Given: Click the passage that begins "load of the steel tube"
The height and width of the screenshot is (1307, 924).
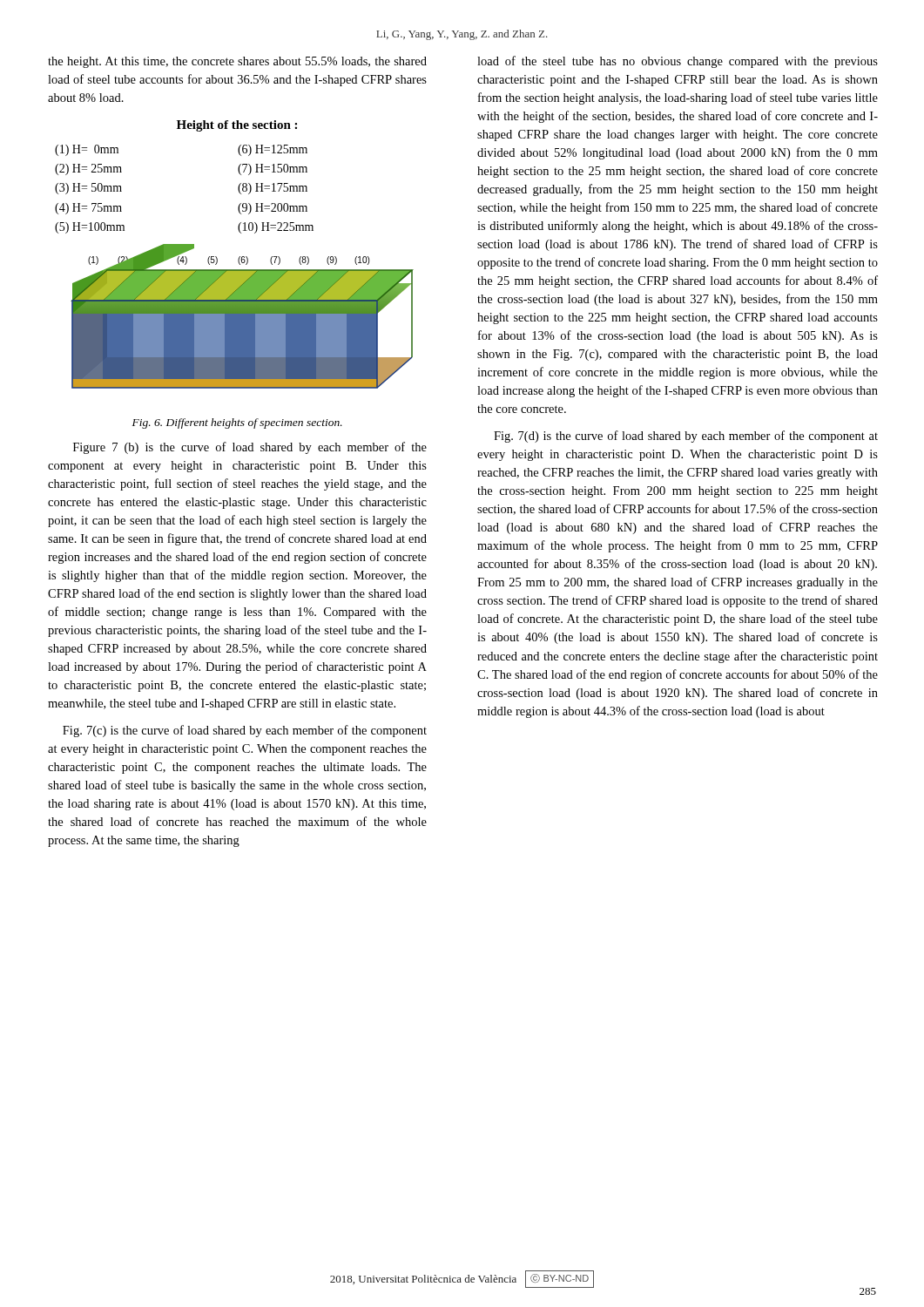Looking at the screenshot, I should pos(678,235).
